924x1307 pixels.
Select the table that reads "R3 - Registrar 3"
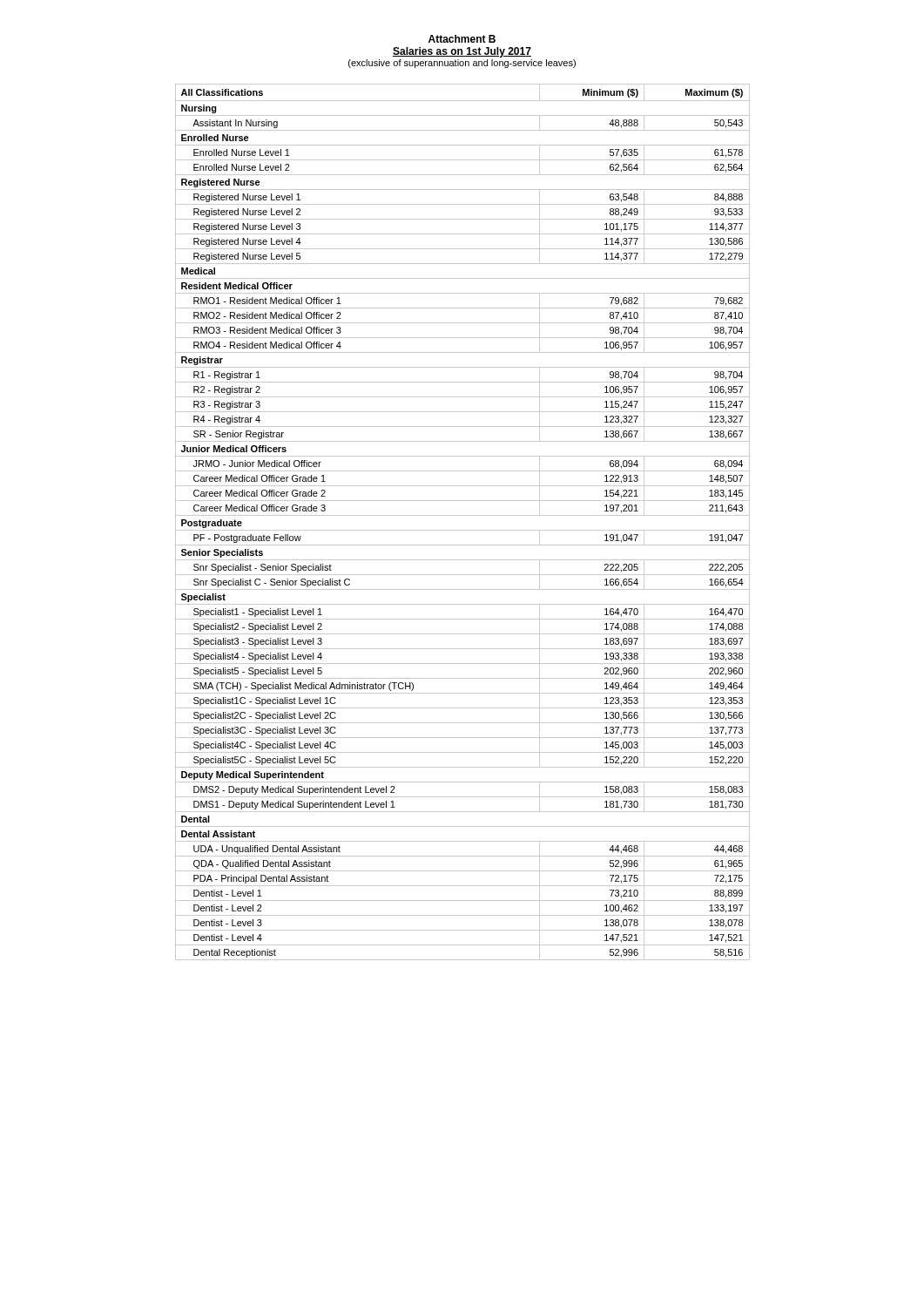[x=462, y=522]
